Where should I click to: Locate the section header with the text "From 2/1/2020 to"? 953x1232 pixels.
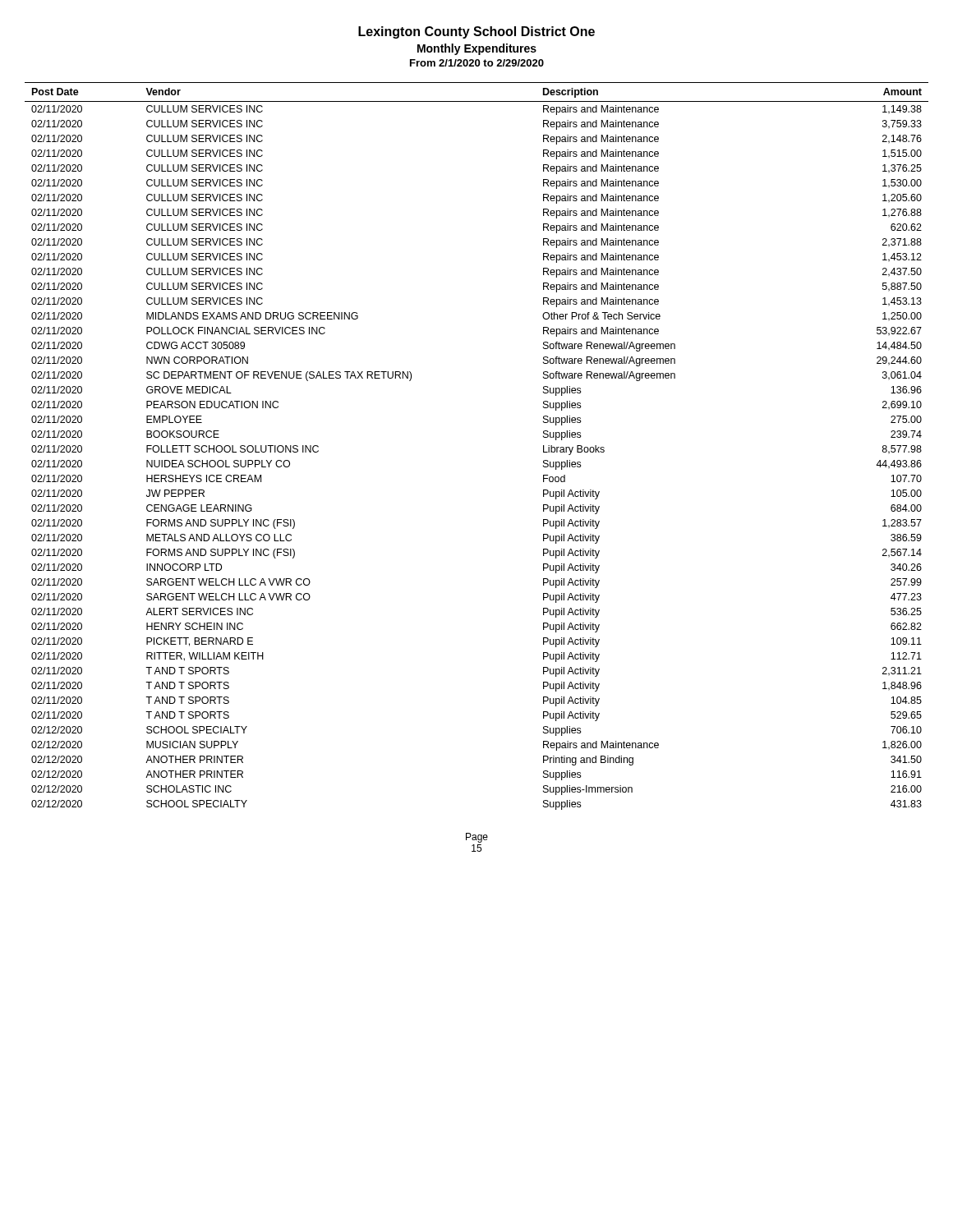pos(476,63)
